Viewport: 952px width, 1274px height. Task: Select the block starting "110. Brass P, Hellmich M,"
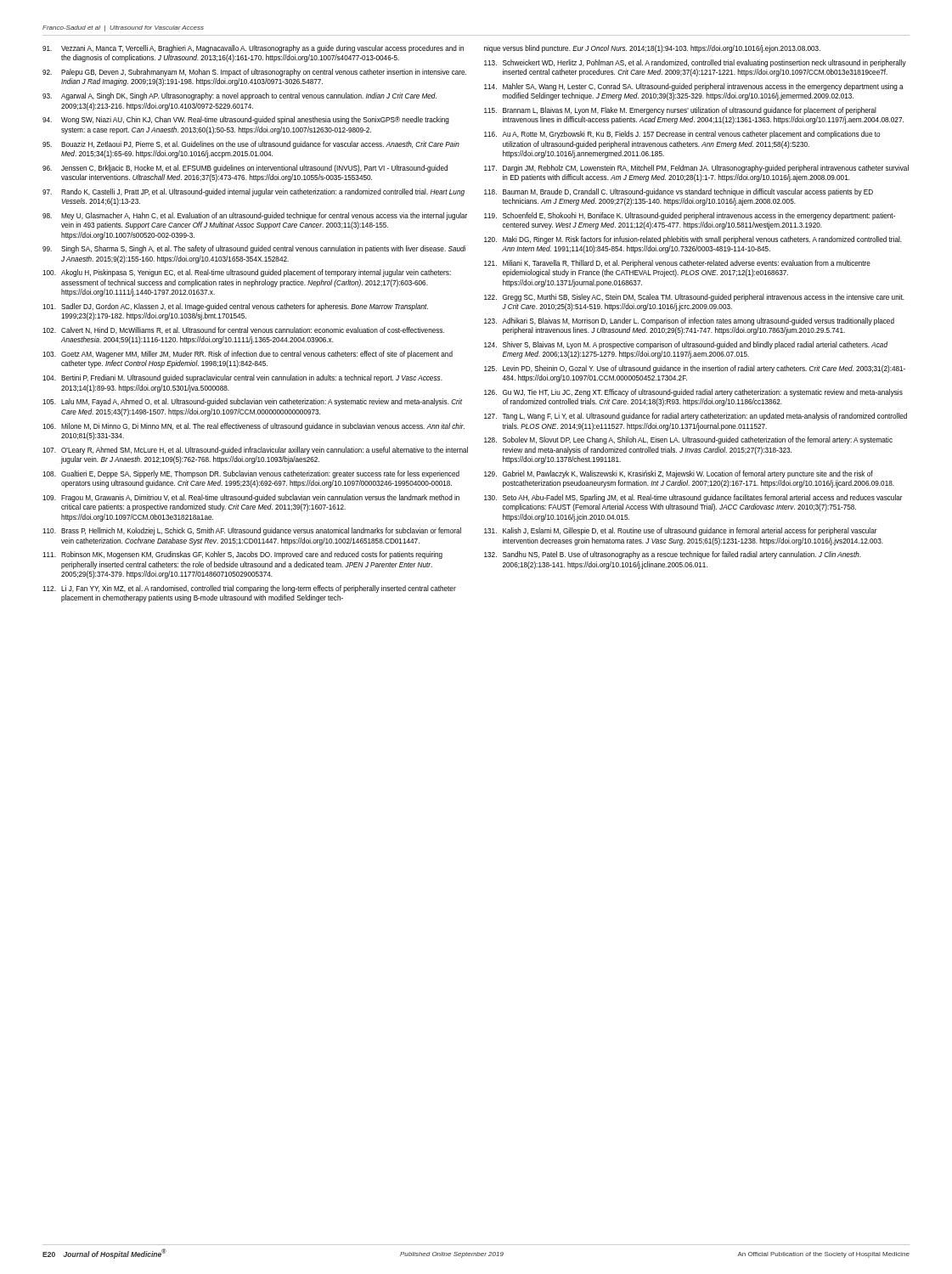[x=255, y=536]
